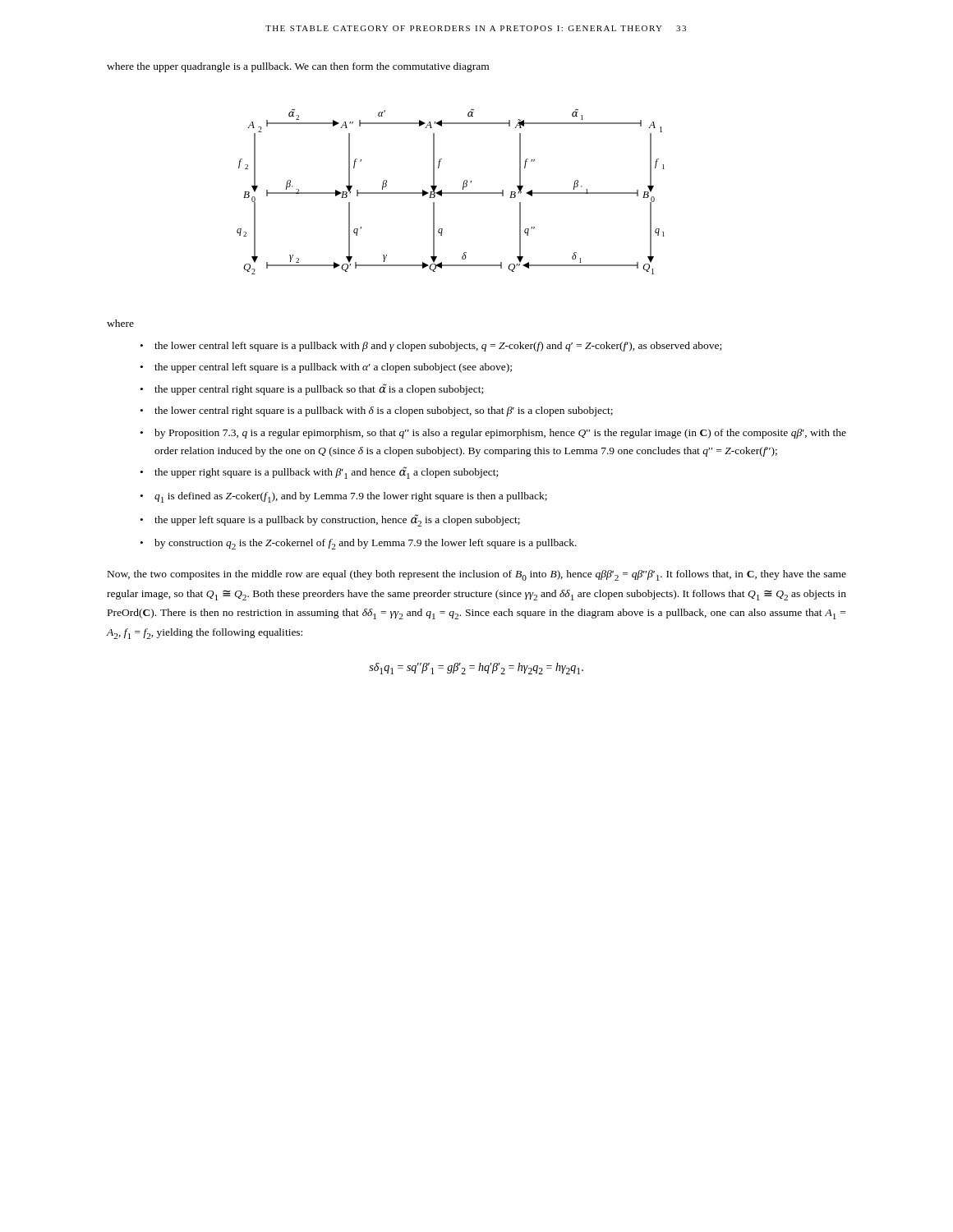Locate the block of text that opens with "by Proposition 7.3, q is"

(500, 441)
